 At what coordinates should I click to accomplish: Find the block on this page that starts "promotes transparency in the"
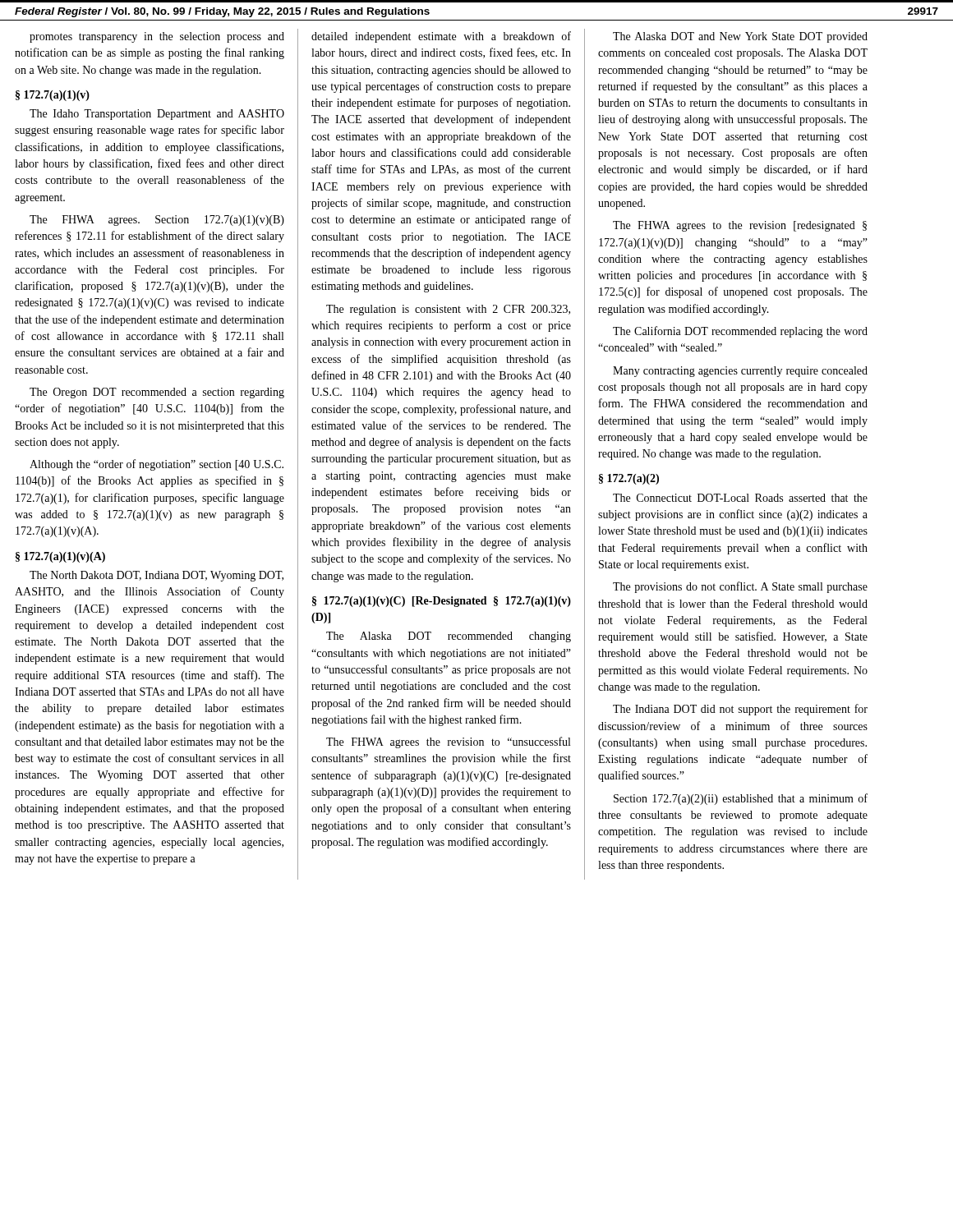(x=150, y=54)
